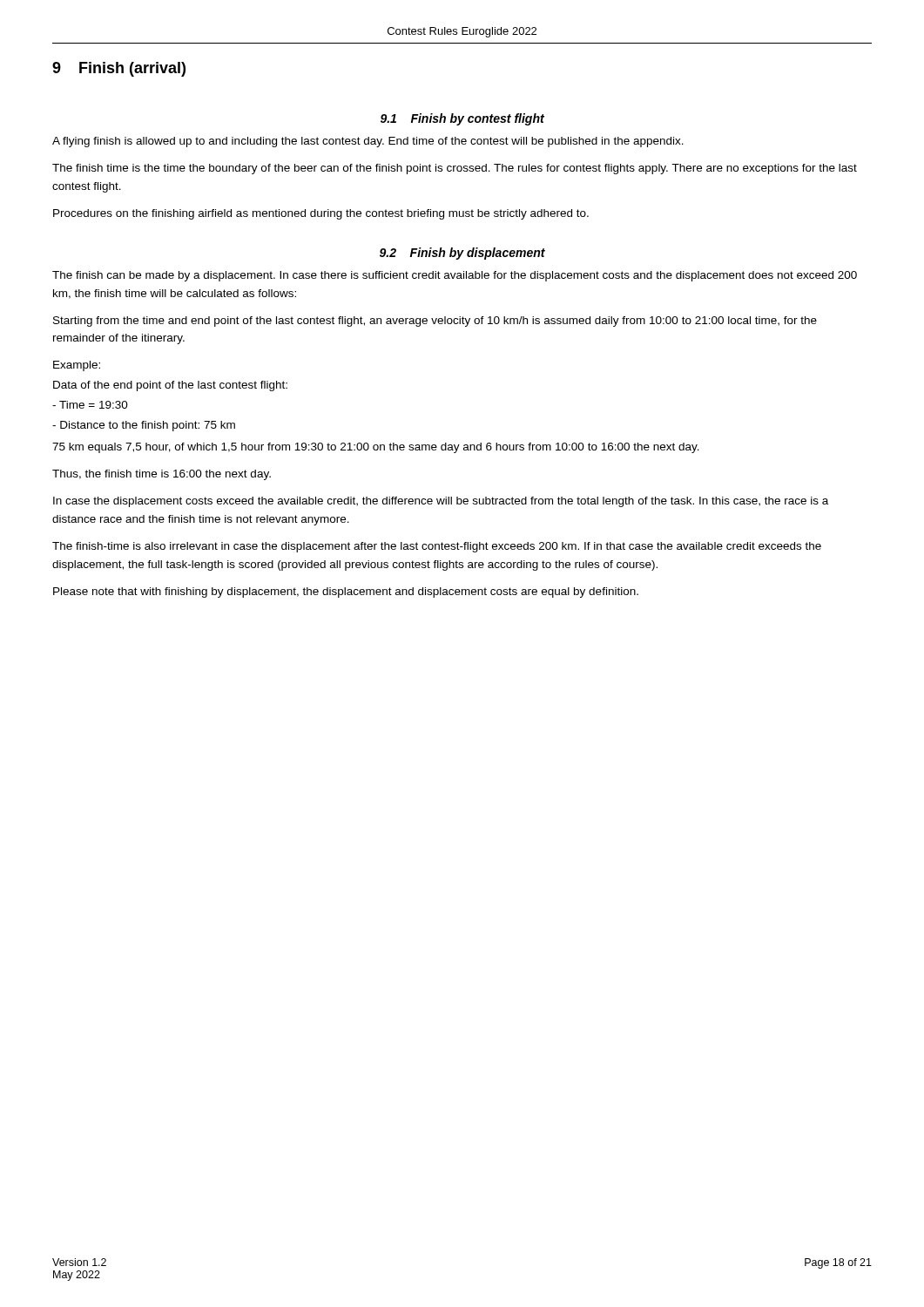Screen dimensions: 1307x924
Task: Click the passage that begins "Procedures on the finishing airfield as"
Action: pos(321,213)
